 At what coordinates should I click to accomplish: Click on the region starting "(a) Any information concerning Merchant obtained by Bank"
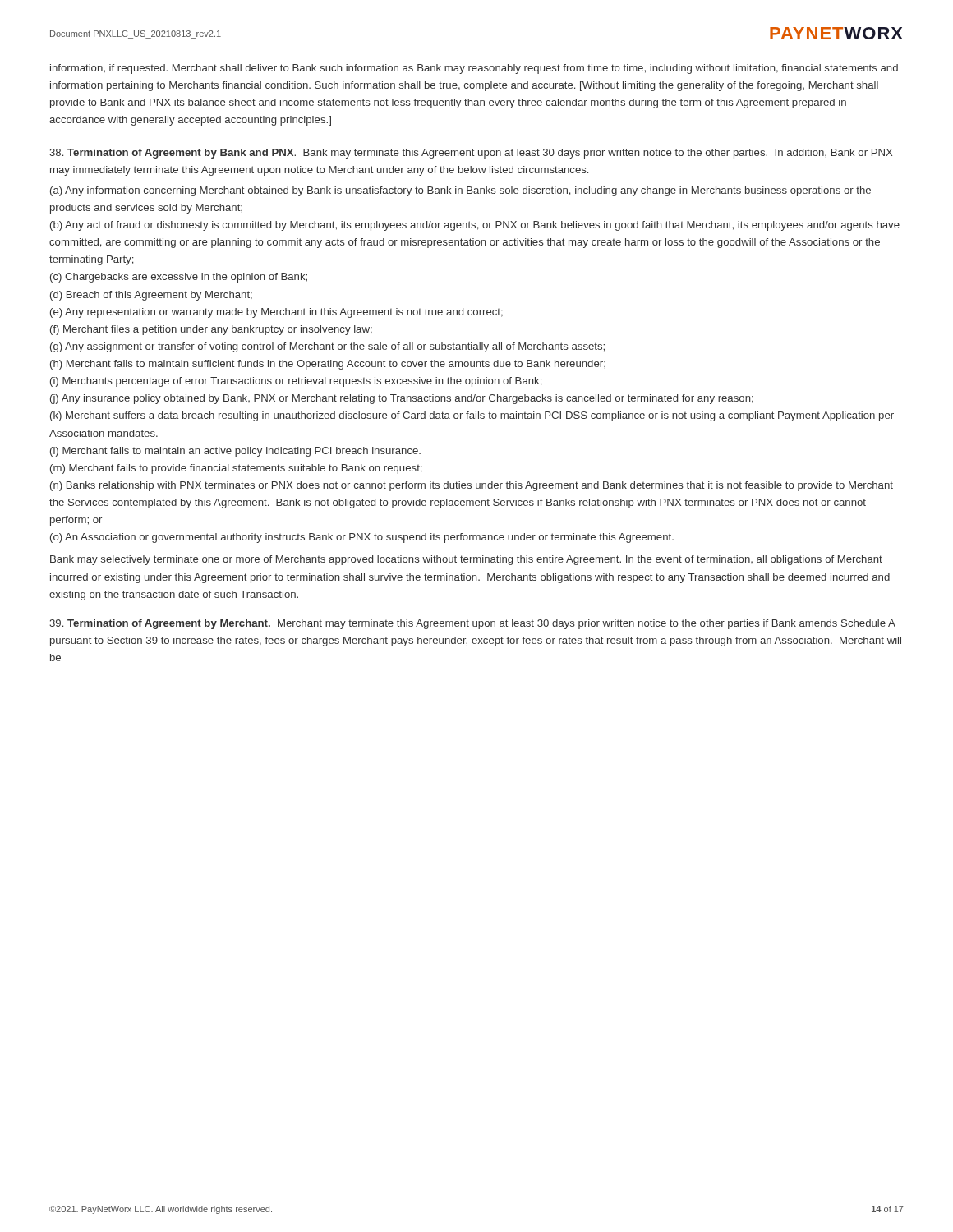point(460,199)
